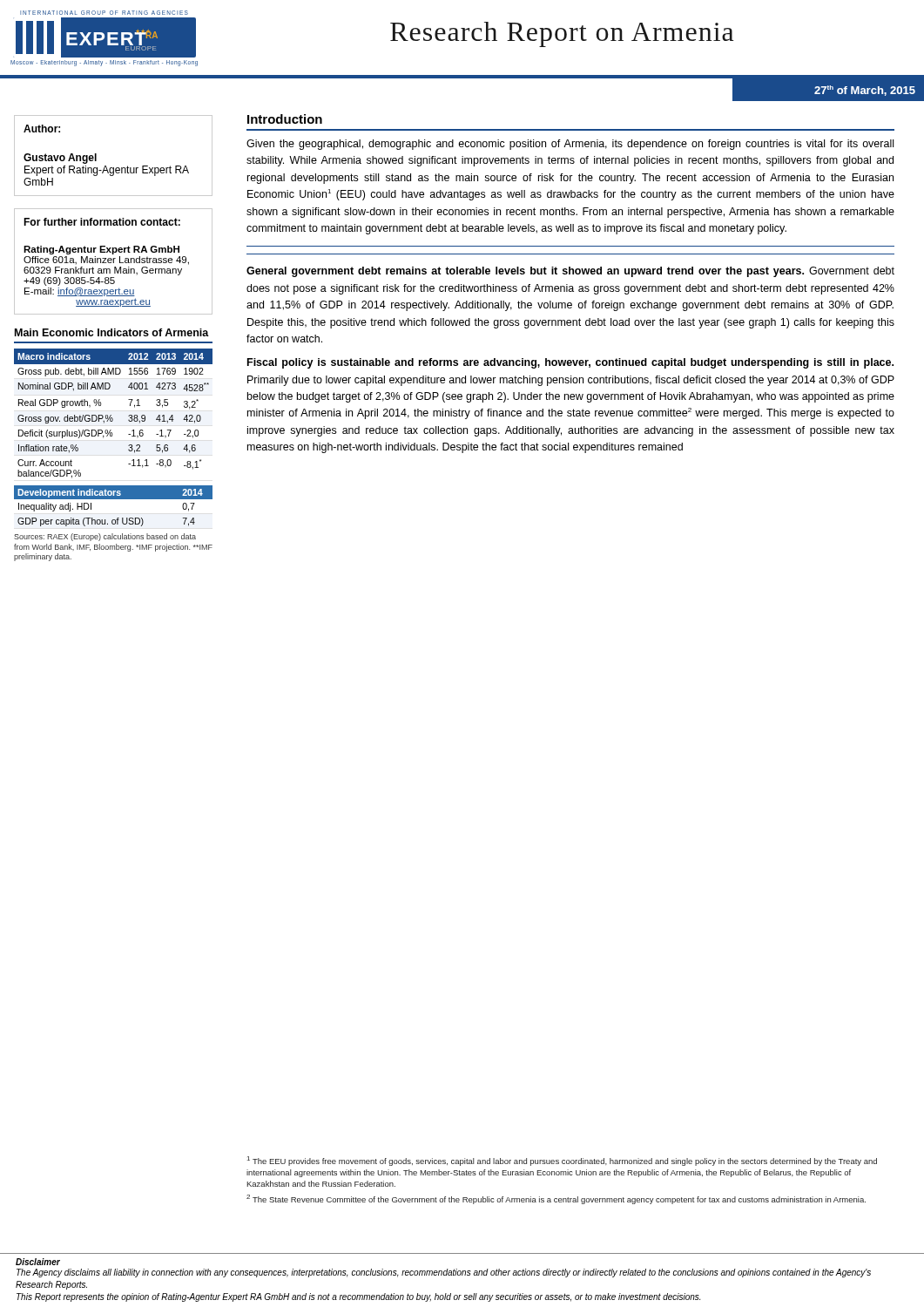Point to the block beginning "Author: Gustavo Angel Expert of Rating-Agentur Expert"
This screenshot has width=924, height=1307.
113,156
